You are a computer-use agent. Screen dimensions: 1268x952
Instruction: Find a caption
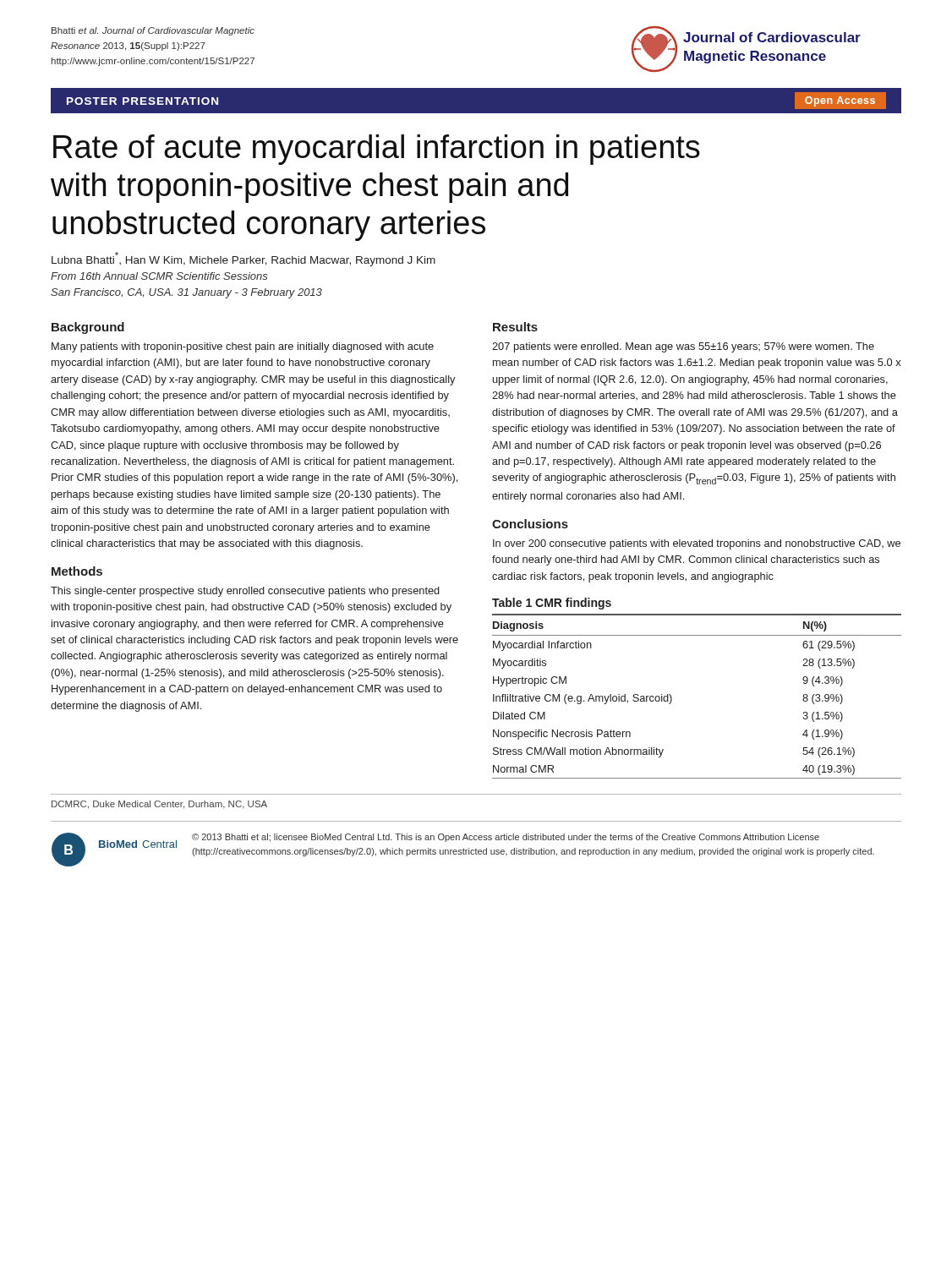(x=552, y=603)
